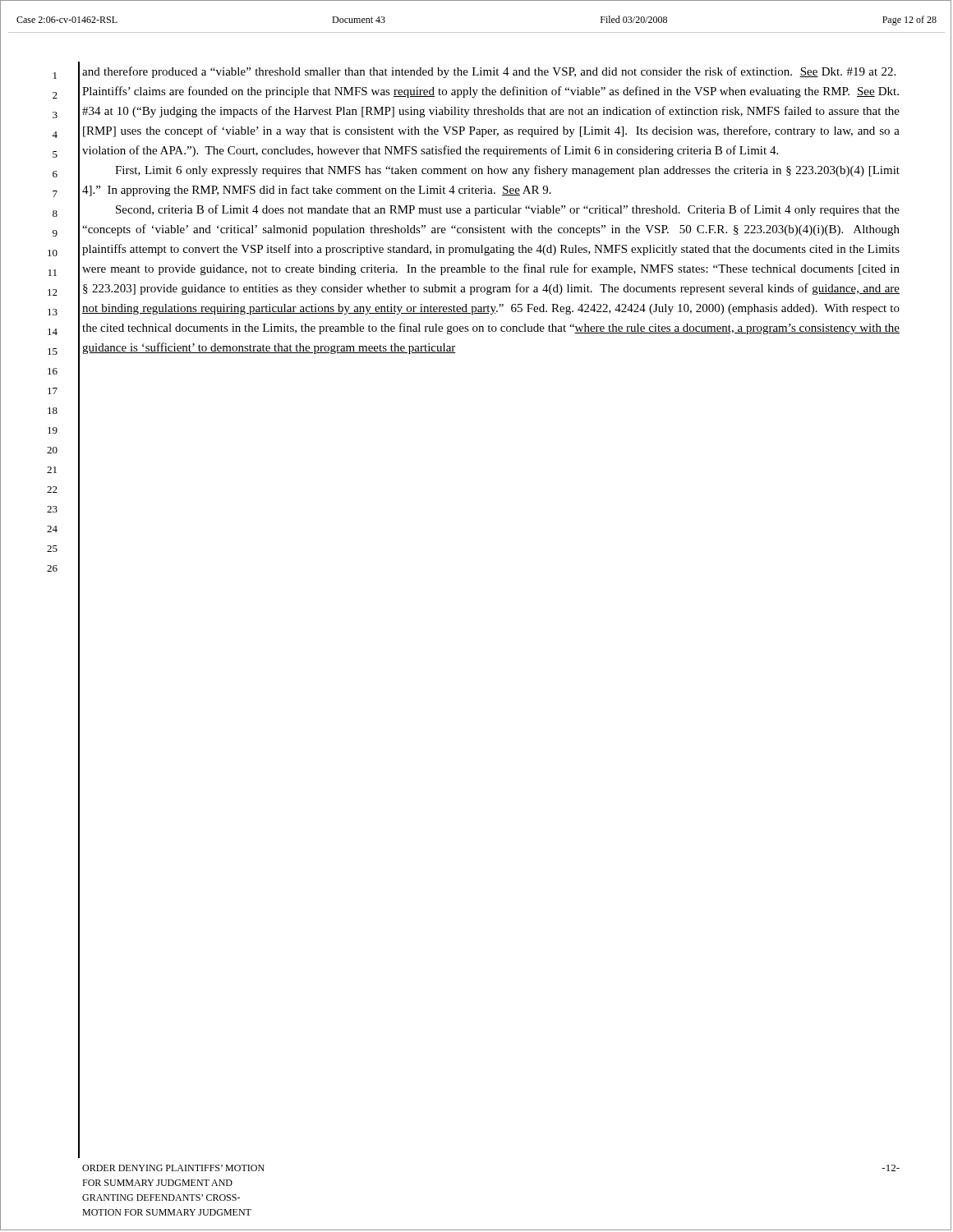Image resolution: width=953 pixels, height=1232 pixels.
Task: Select the text block starting "and therefore produced a “viable” threshold smaller"
Action: pos(491,111)
